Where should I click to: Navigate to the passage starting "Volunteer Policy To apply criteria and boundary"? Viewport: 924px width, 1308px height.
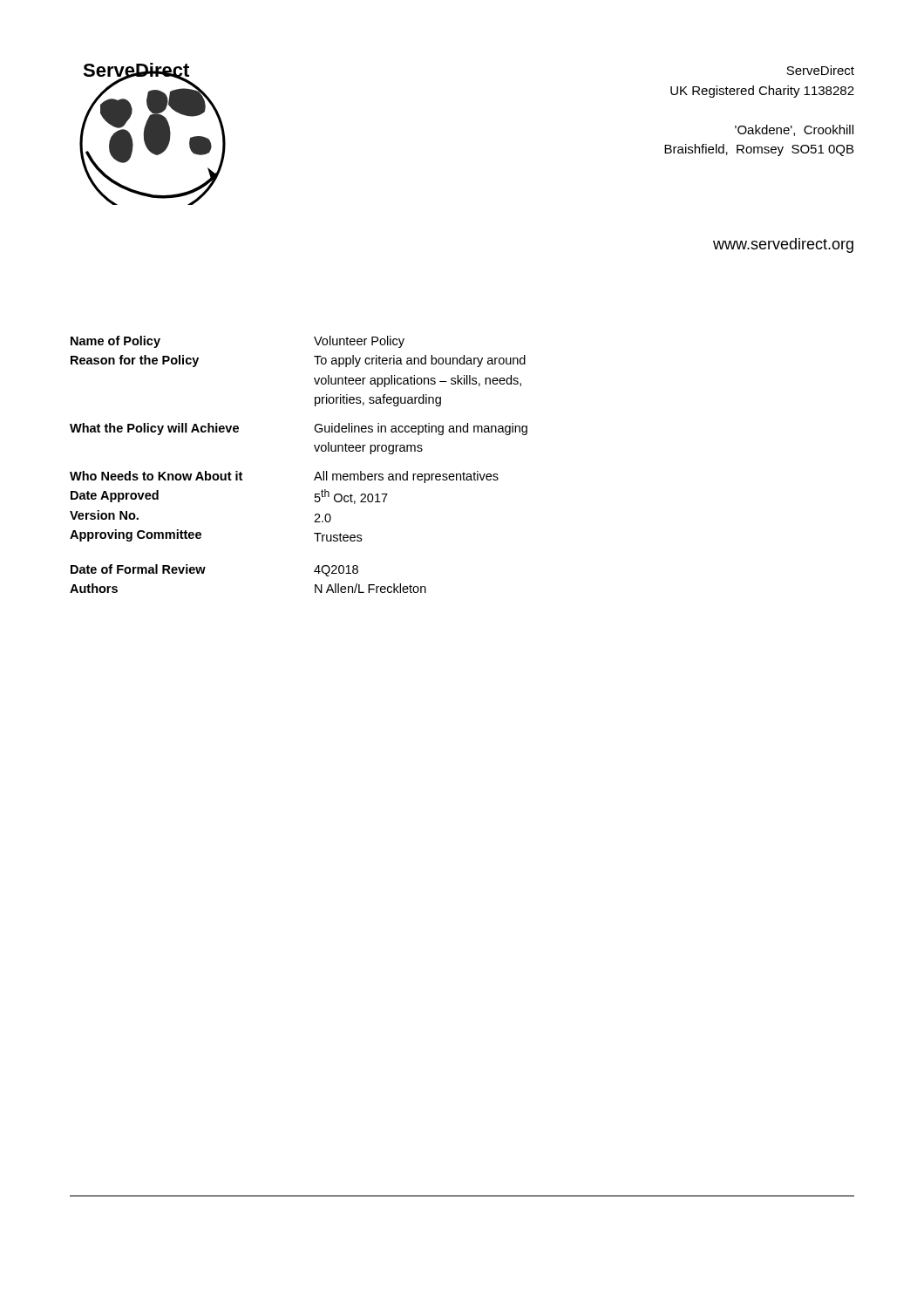[x=420, y=370]
